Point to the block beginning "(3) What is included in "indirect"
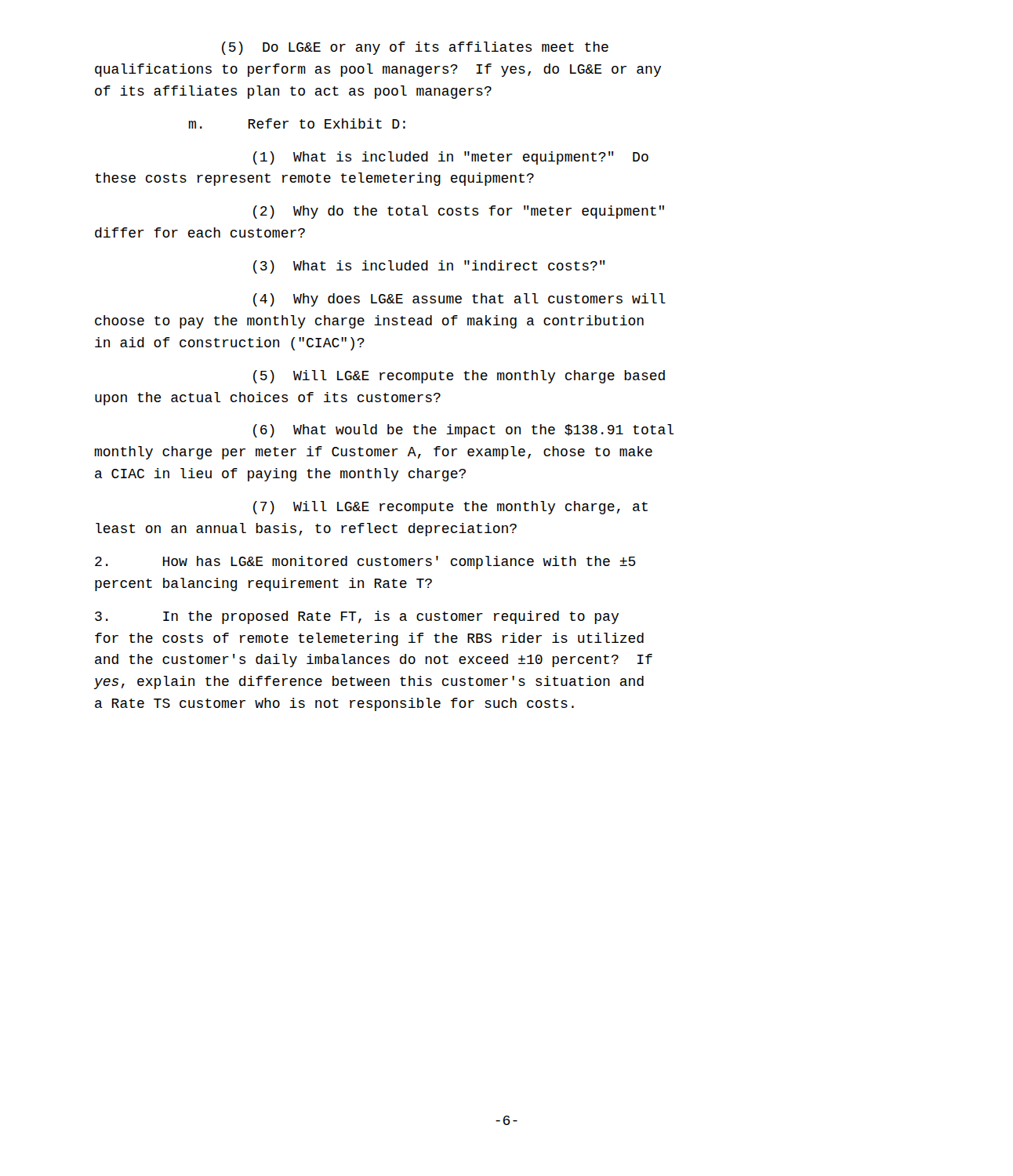The image size is (1013, 1176). [429, 267]
